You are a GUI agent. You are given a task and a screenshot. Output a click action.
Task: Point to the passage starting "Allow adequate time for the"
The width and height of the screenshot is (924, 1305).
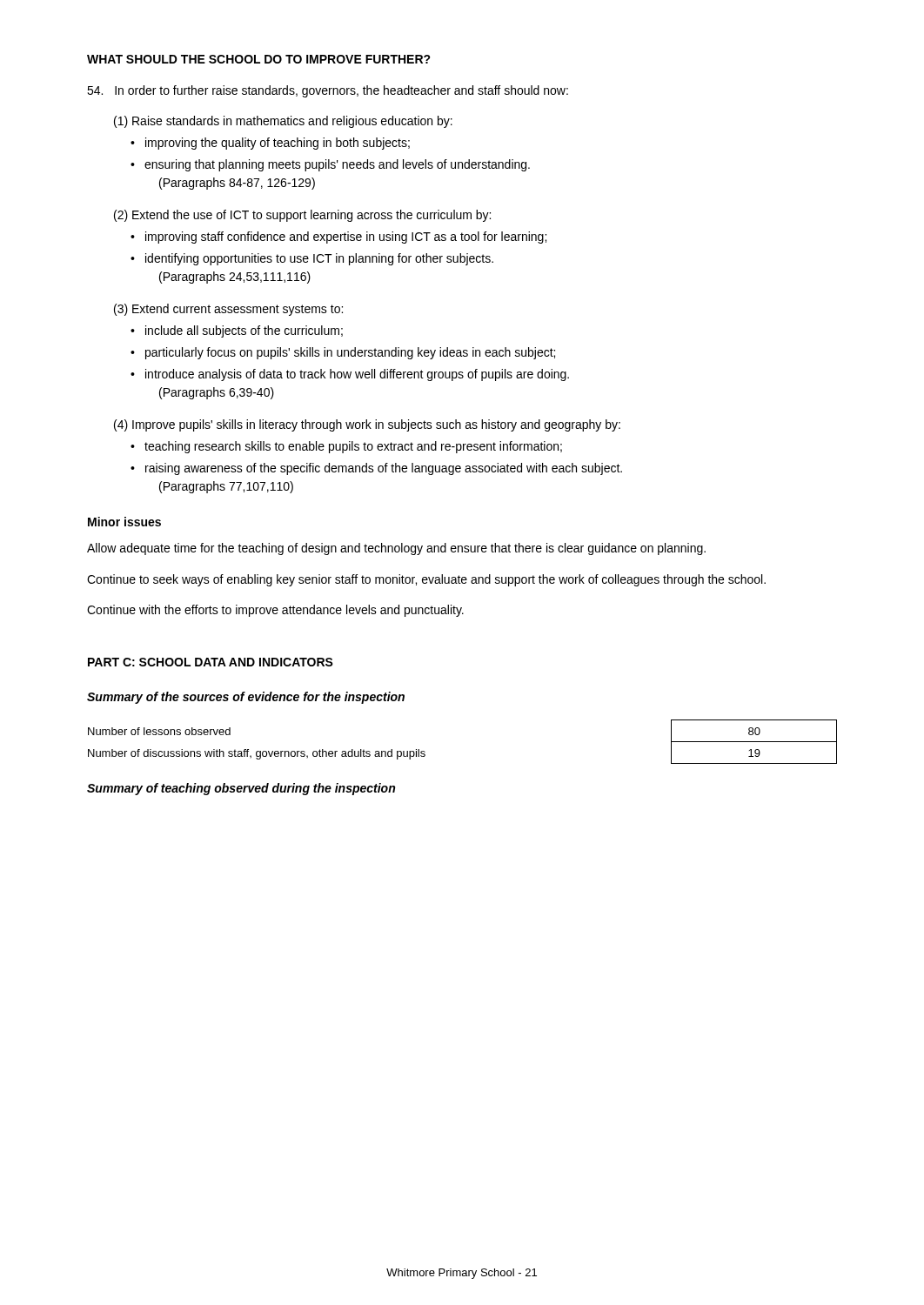pyautogui.click(x=397, y=548)
